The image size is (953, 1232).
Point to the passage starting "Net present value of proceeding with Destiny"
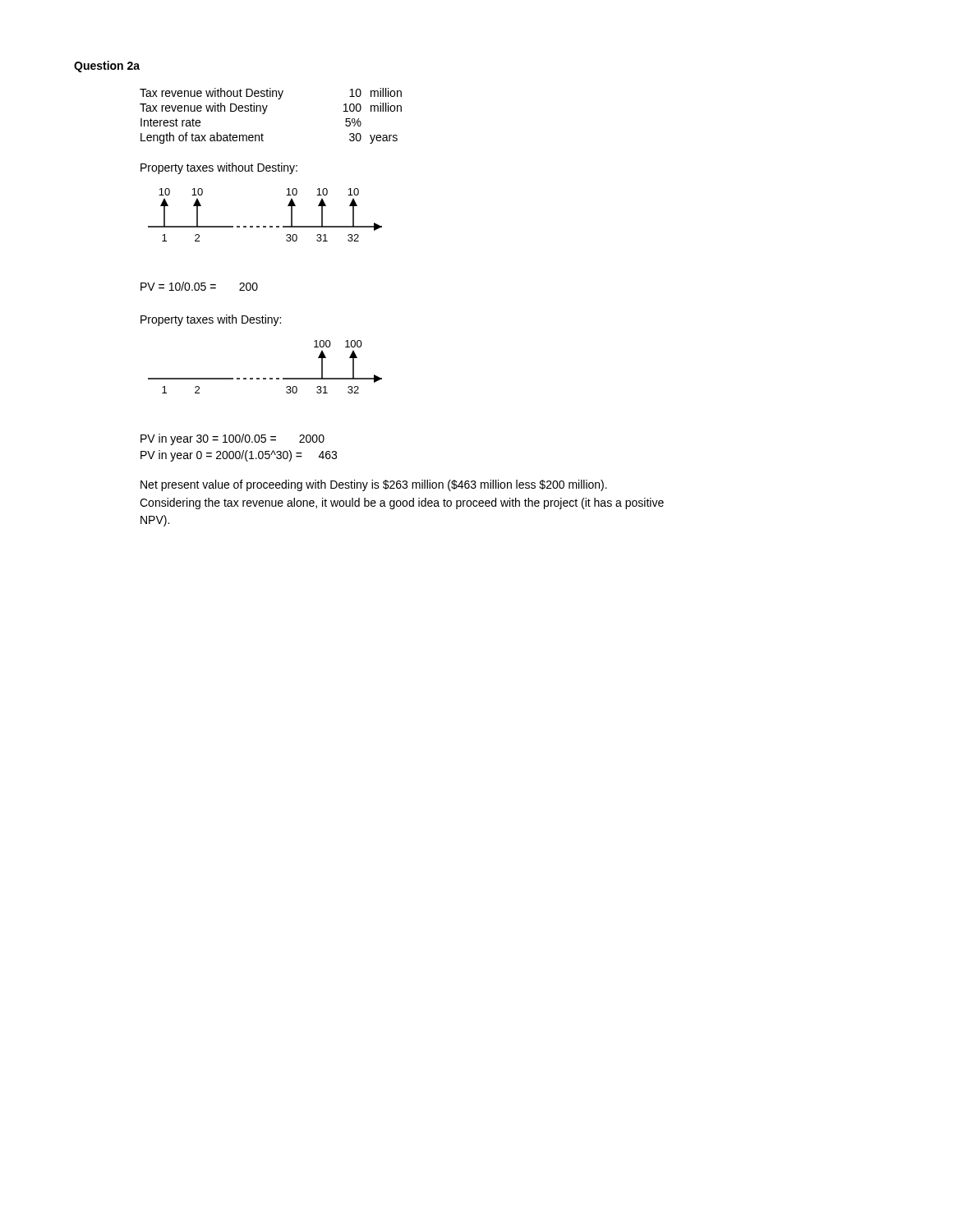pyautogui.click(x=402, y=502)
